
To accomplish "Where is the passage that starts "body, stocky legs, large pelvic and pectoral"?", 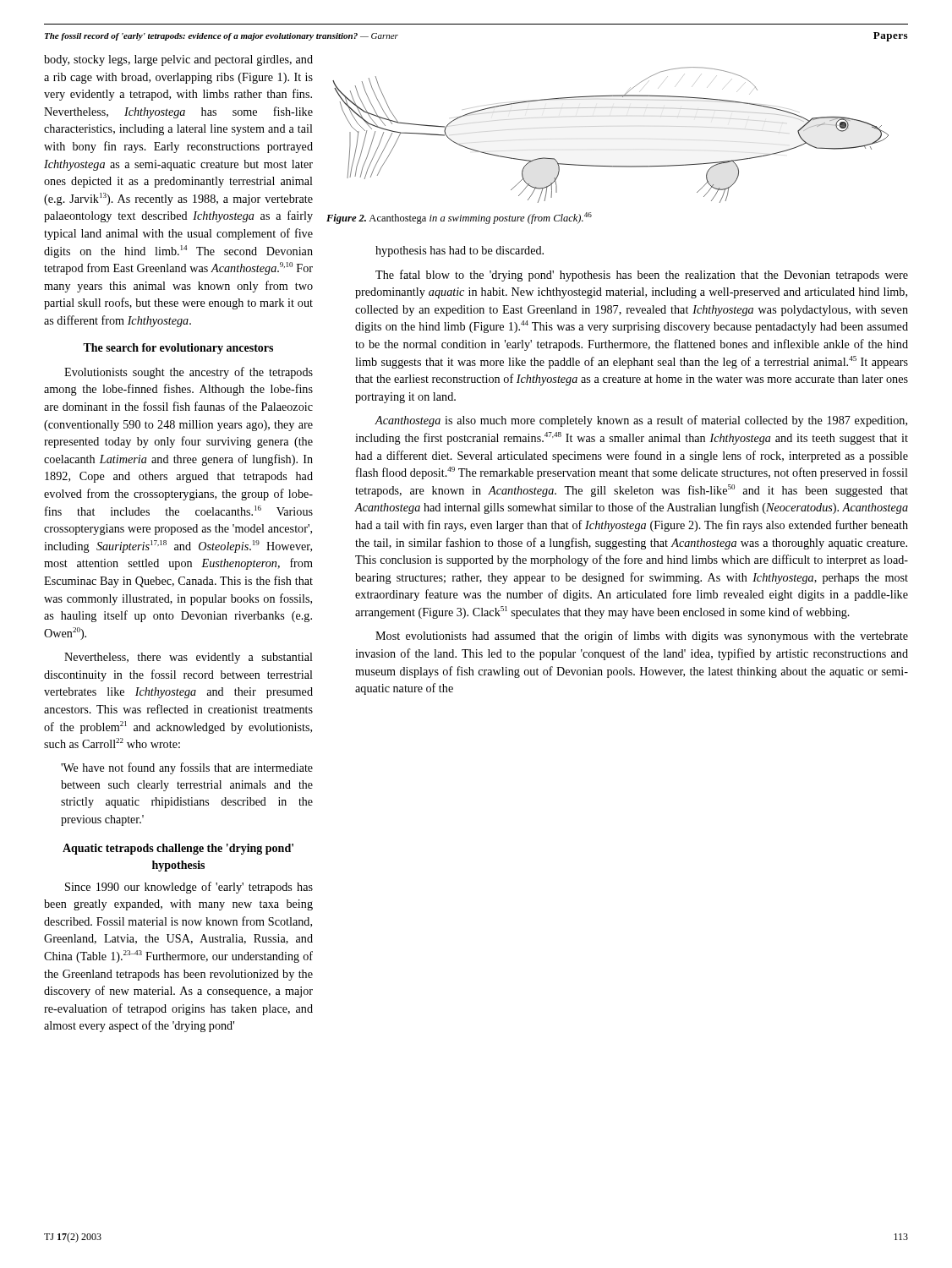I will tap(178, 190).
